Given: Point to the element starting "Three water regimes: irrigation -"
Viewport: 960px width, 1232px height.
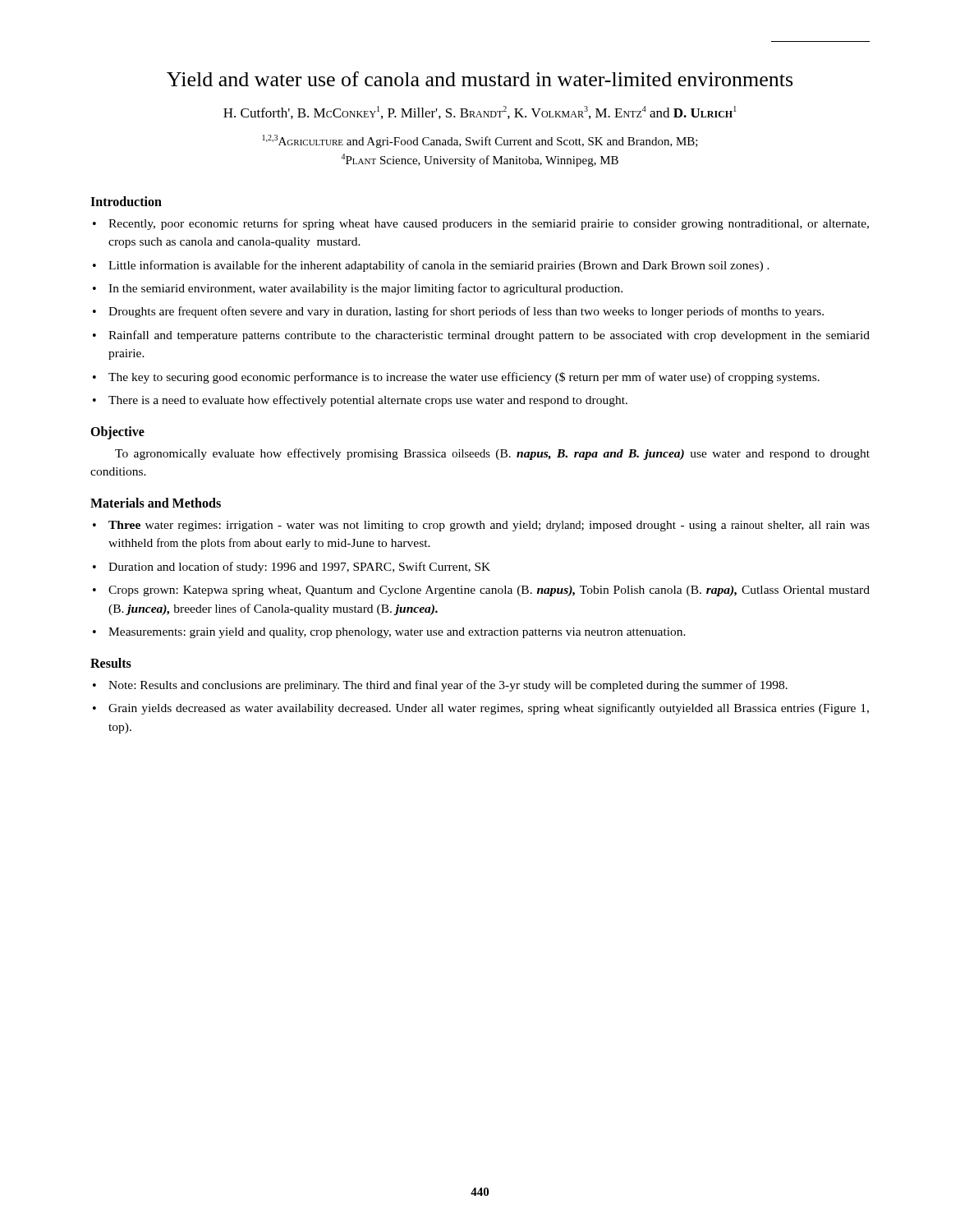Looking at the screenshot, I should [x=489, y=533].
